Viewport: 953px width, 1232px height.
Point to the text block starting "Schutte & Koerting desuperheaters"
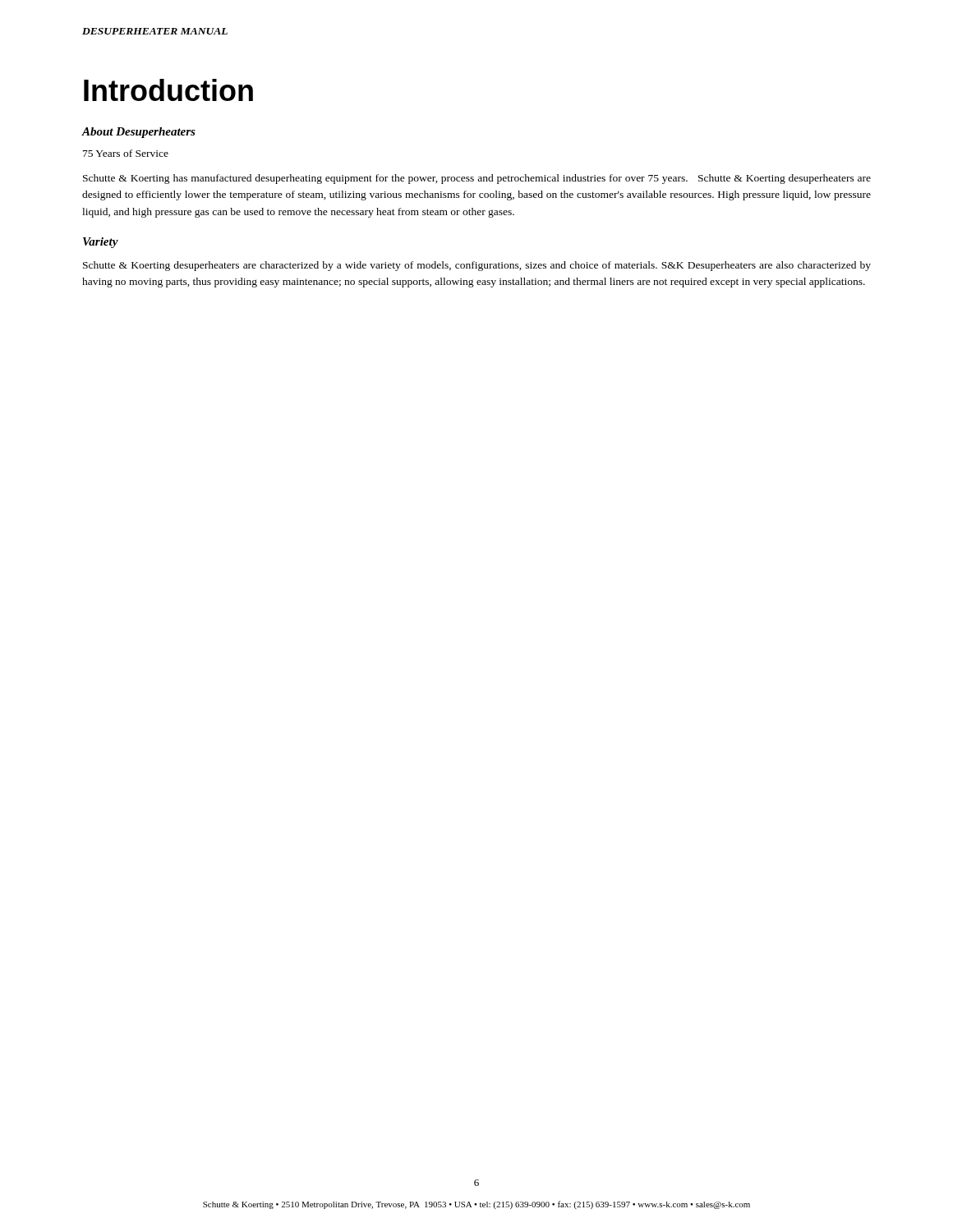[x=476, y=273]
